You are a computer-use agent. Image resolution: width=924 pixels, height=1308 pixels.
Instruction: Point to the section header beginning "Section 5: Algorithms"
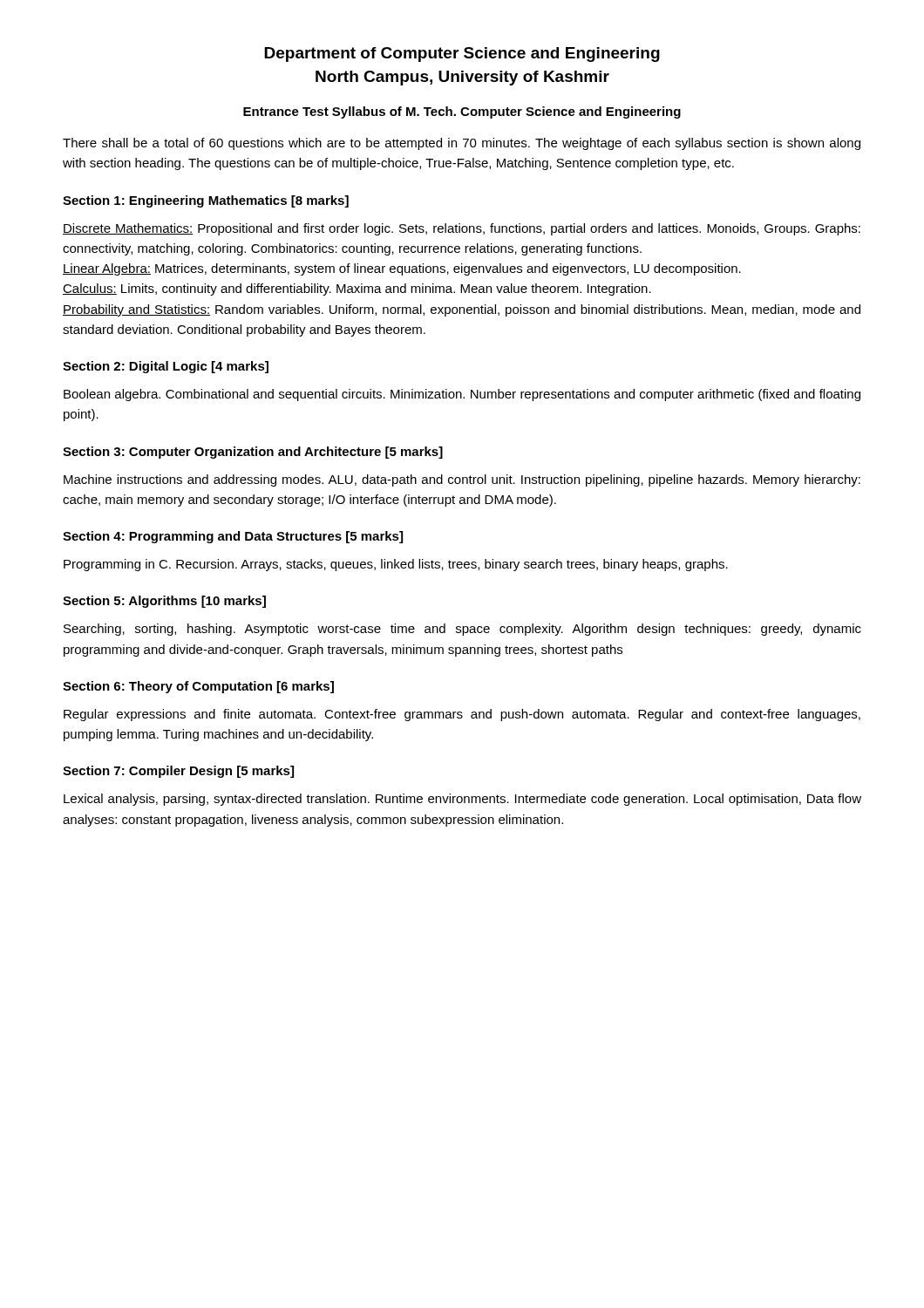[x=165, y=601]
